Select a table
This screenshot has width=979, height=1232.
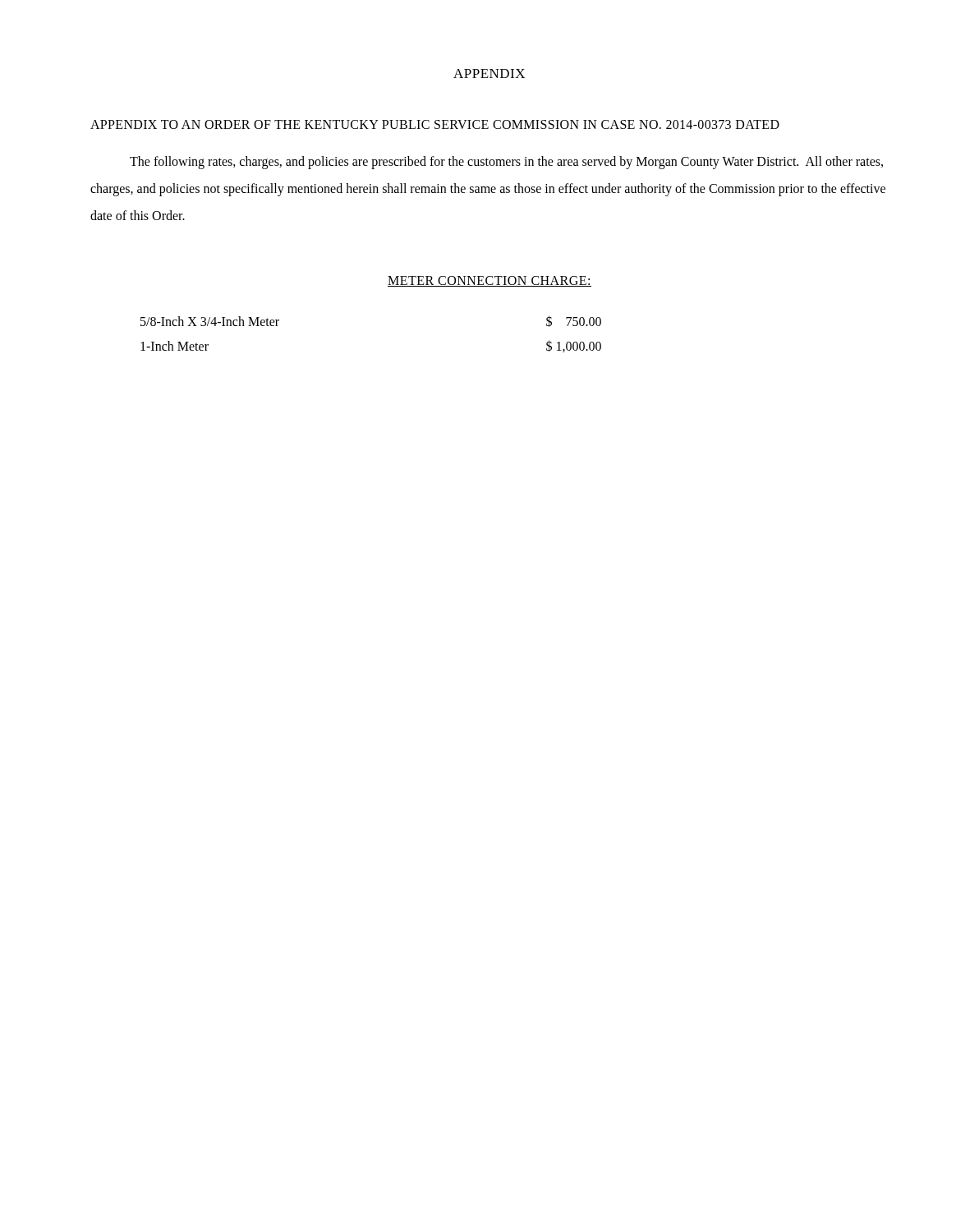(x=490, y=334)
